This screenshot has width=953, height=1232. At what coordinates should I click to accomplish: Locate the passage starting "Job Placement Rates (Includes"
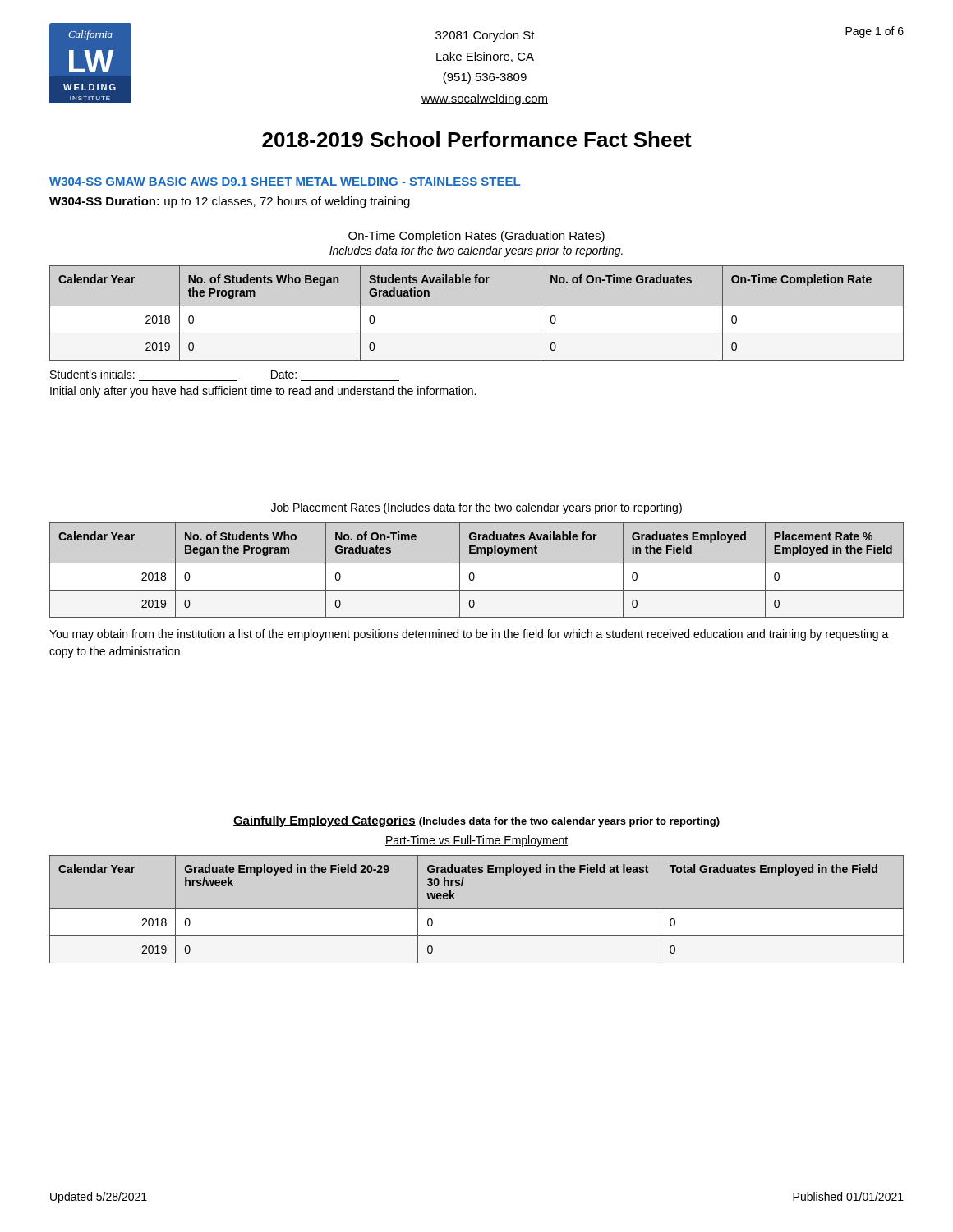coord(476,508)
